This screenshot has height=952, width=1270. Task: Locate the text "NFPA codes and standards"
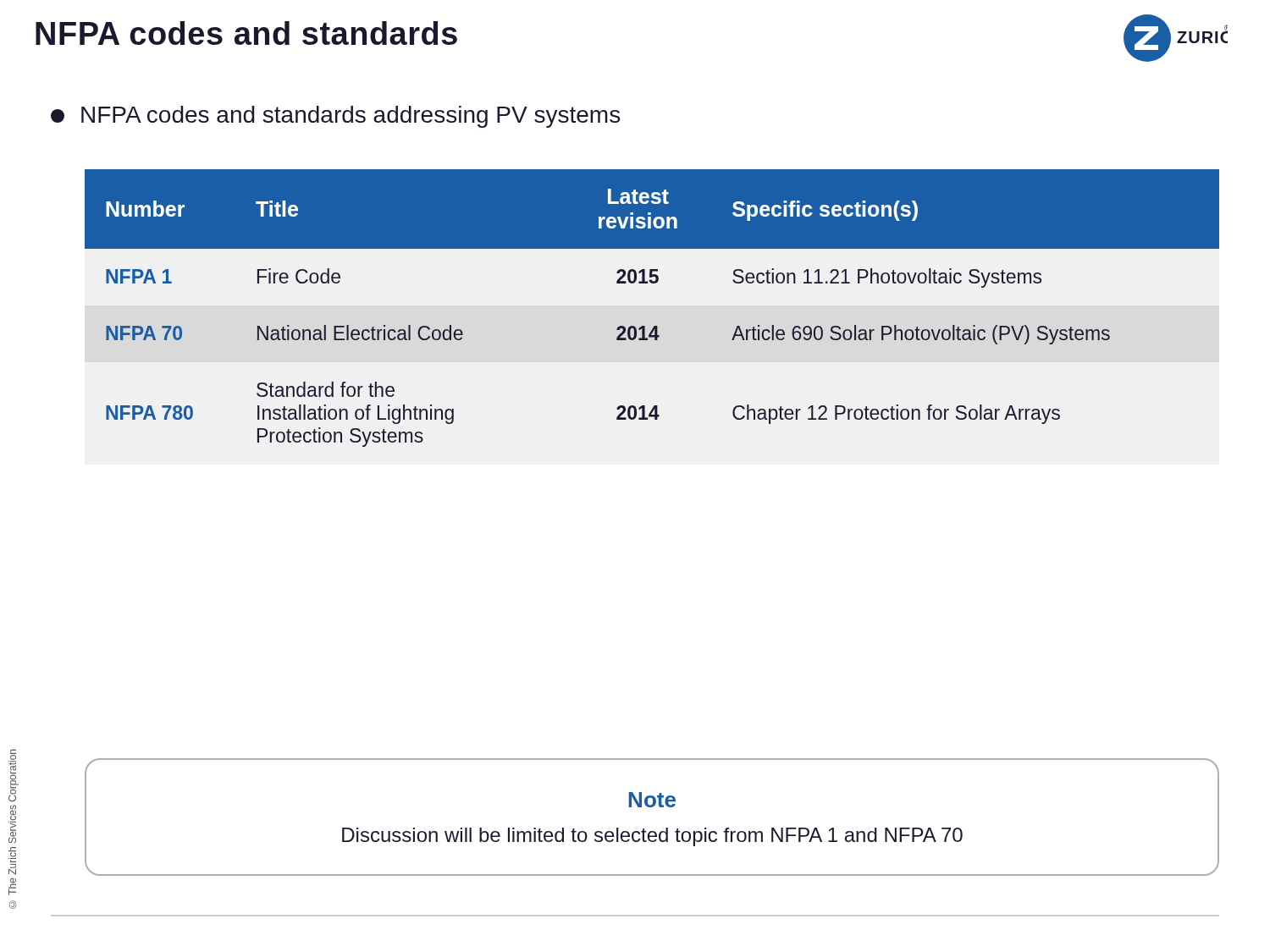click(x=246, y=34)
